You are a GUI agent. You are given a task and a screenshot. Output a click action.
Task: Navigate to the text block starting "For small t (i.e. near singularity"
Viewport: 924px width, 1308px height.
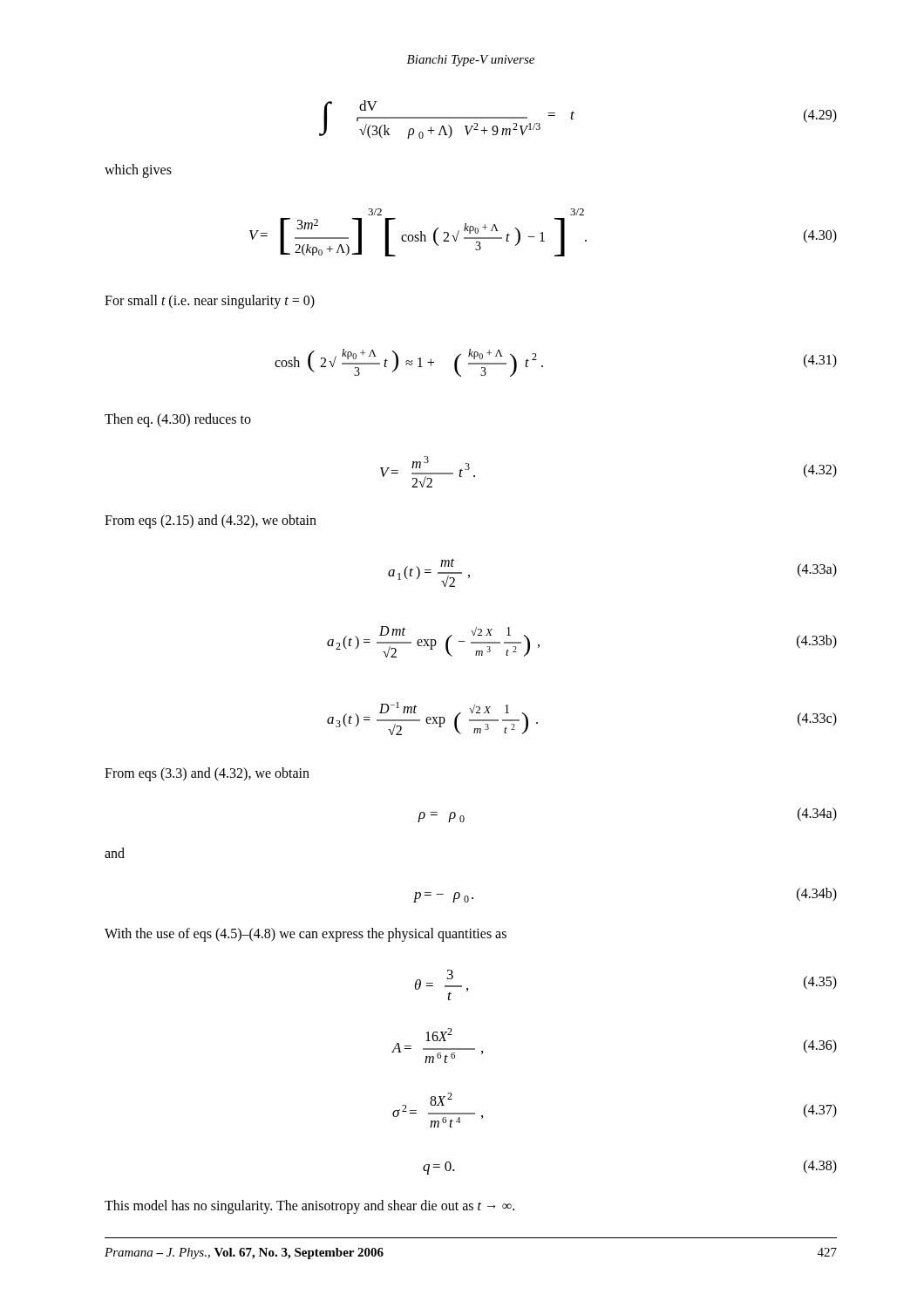click(210, 300)
